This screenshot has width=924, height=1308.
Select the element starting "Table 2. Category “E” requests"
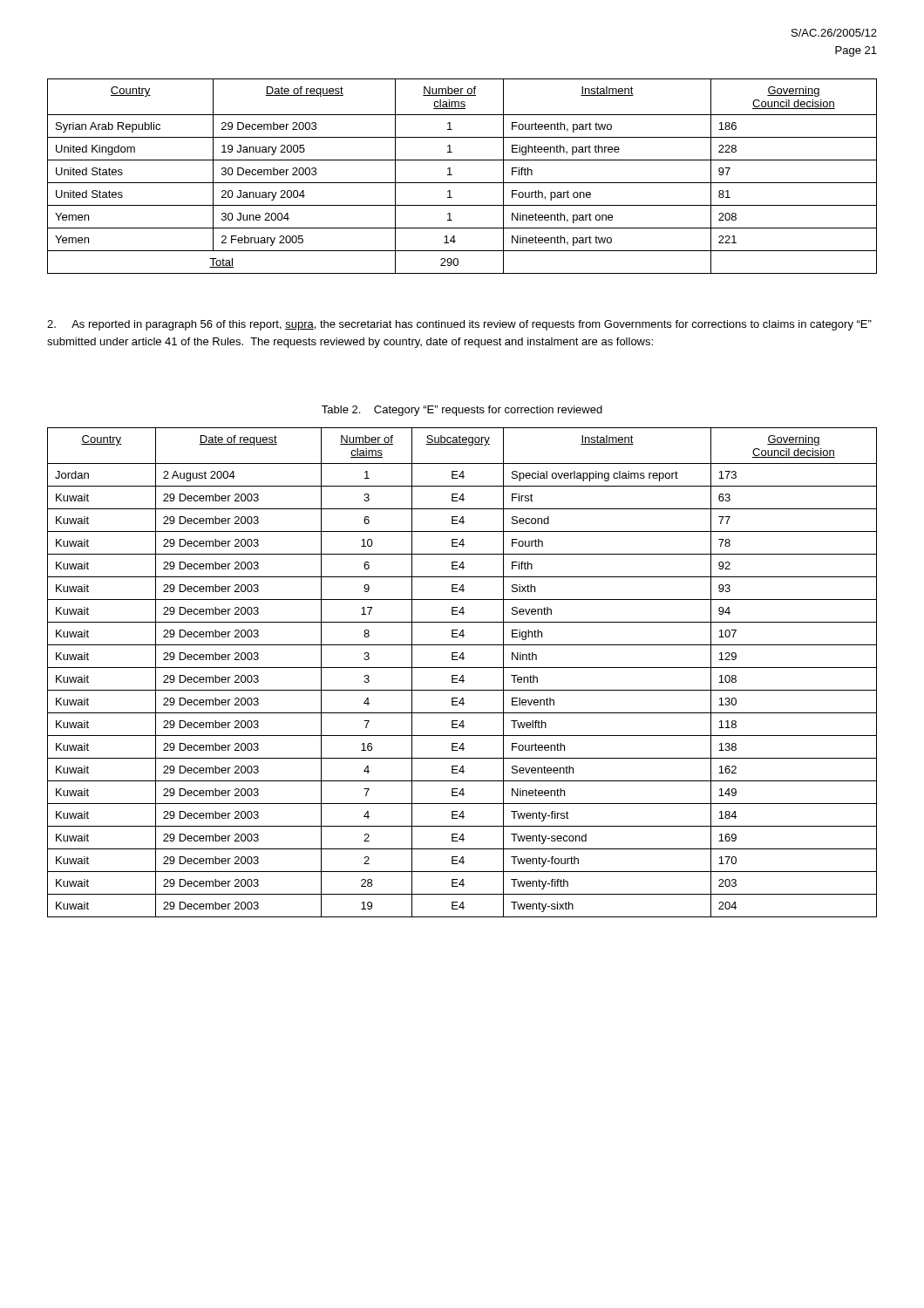(x=462, y=409)
